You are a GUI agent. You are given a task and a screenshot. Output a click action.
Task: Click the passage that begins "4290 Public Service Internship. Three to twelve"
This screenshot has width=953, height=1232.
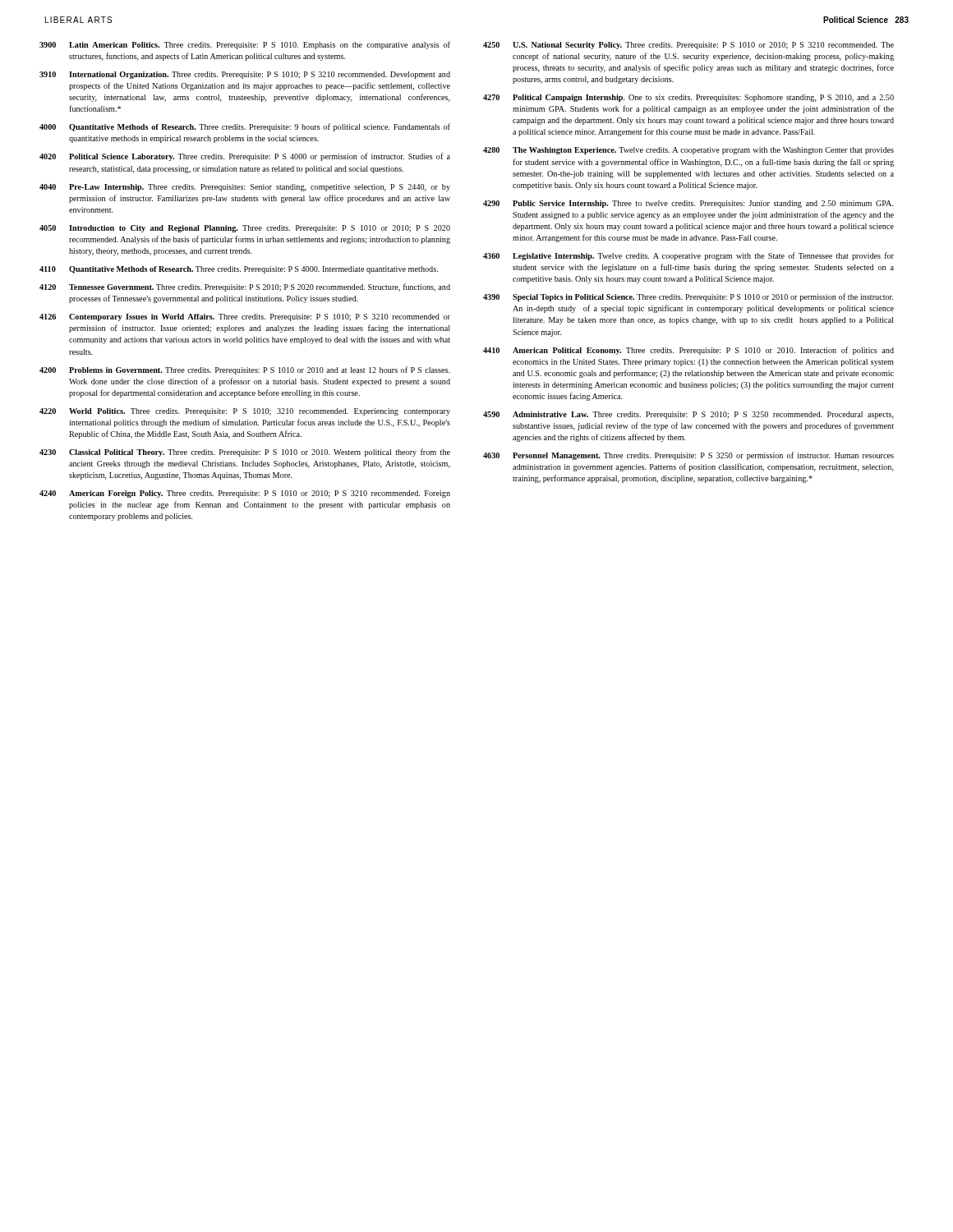pos(688,221)
